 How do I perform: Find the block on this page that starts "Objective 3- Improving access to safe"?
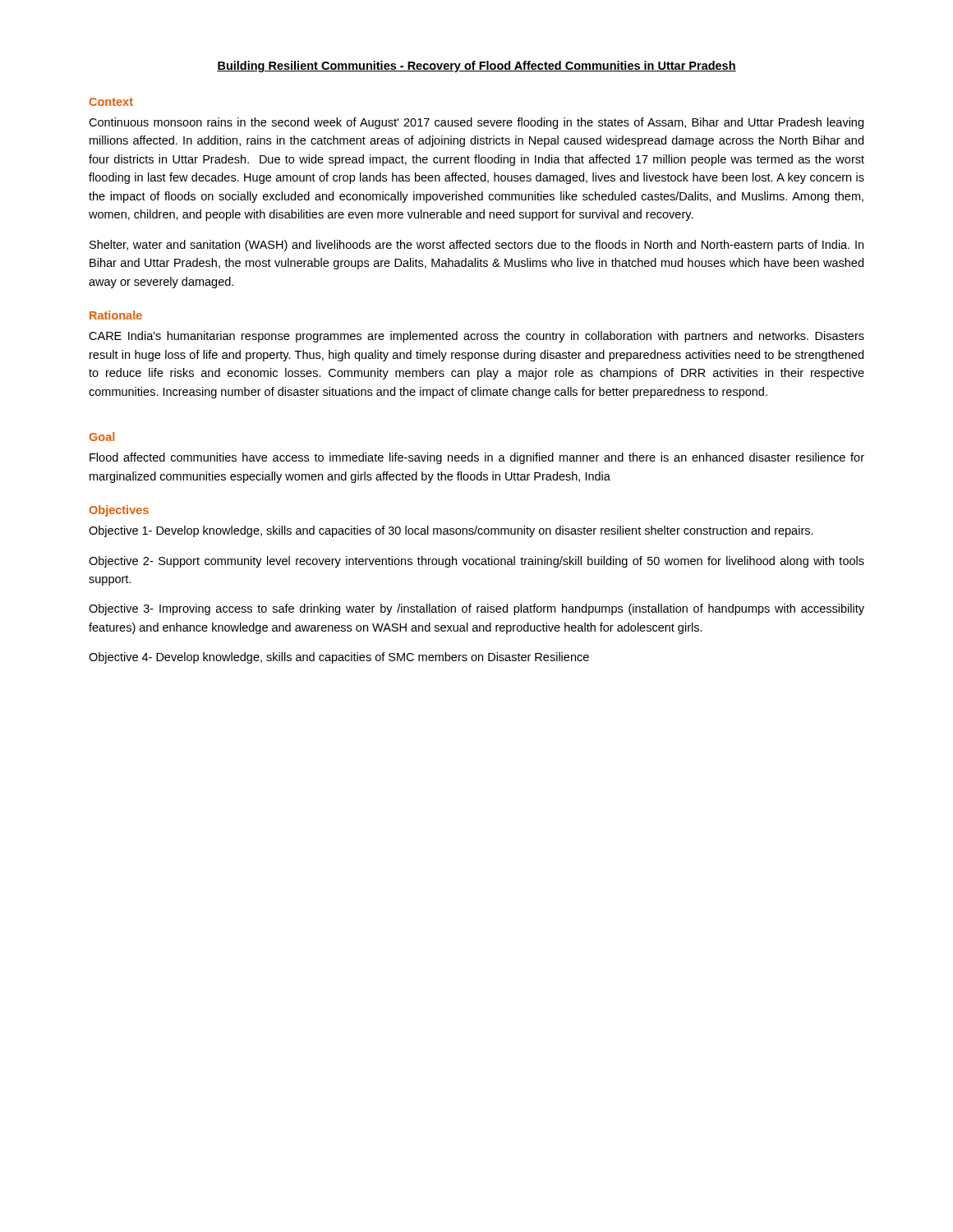click(x=476, y=618)
